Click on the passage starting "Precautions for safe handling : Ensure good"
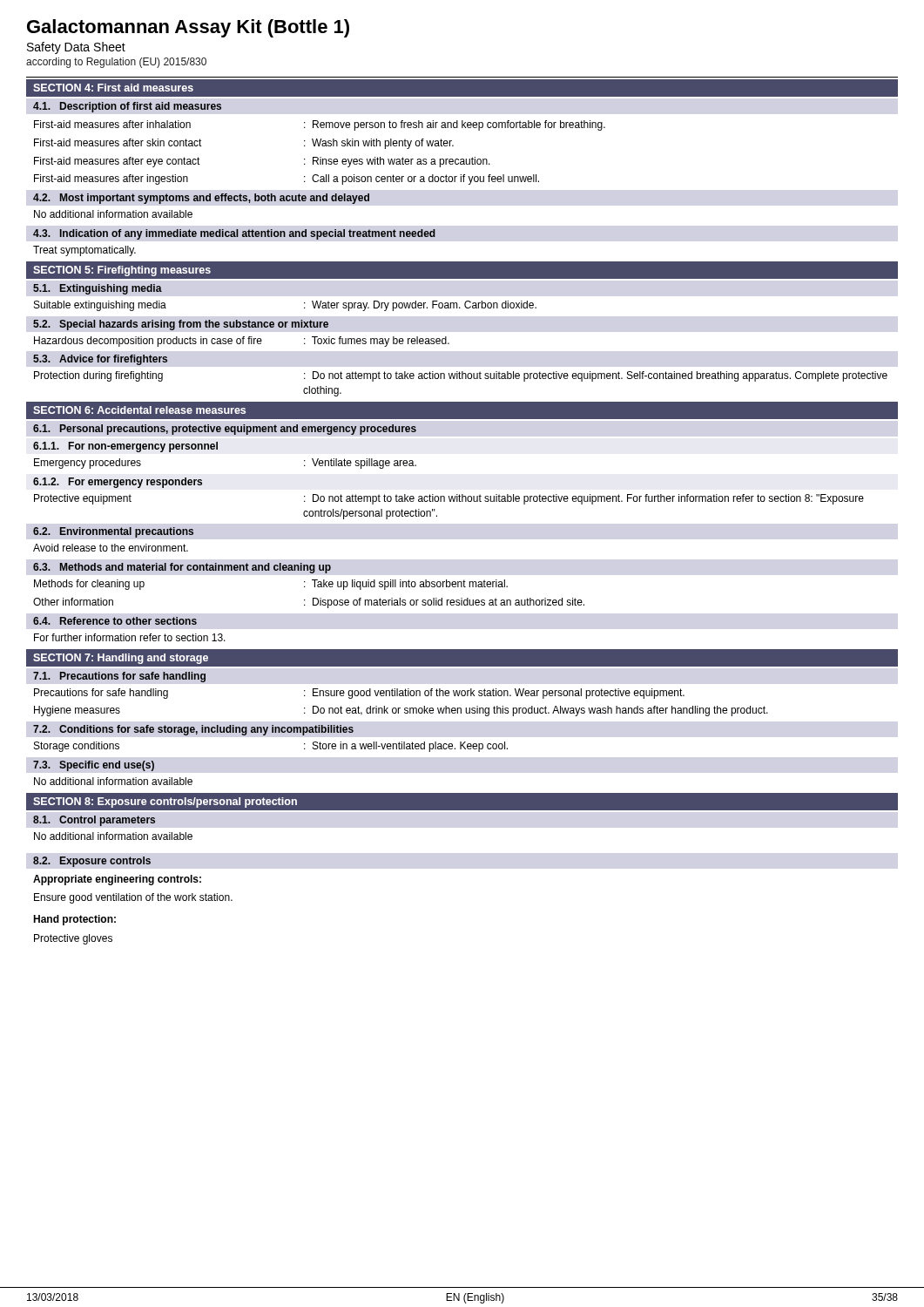Viewport: 924px width, 1307px height. point(462,702)
